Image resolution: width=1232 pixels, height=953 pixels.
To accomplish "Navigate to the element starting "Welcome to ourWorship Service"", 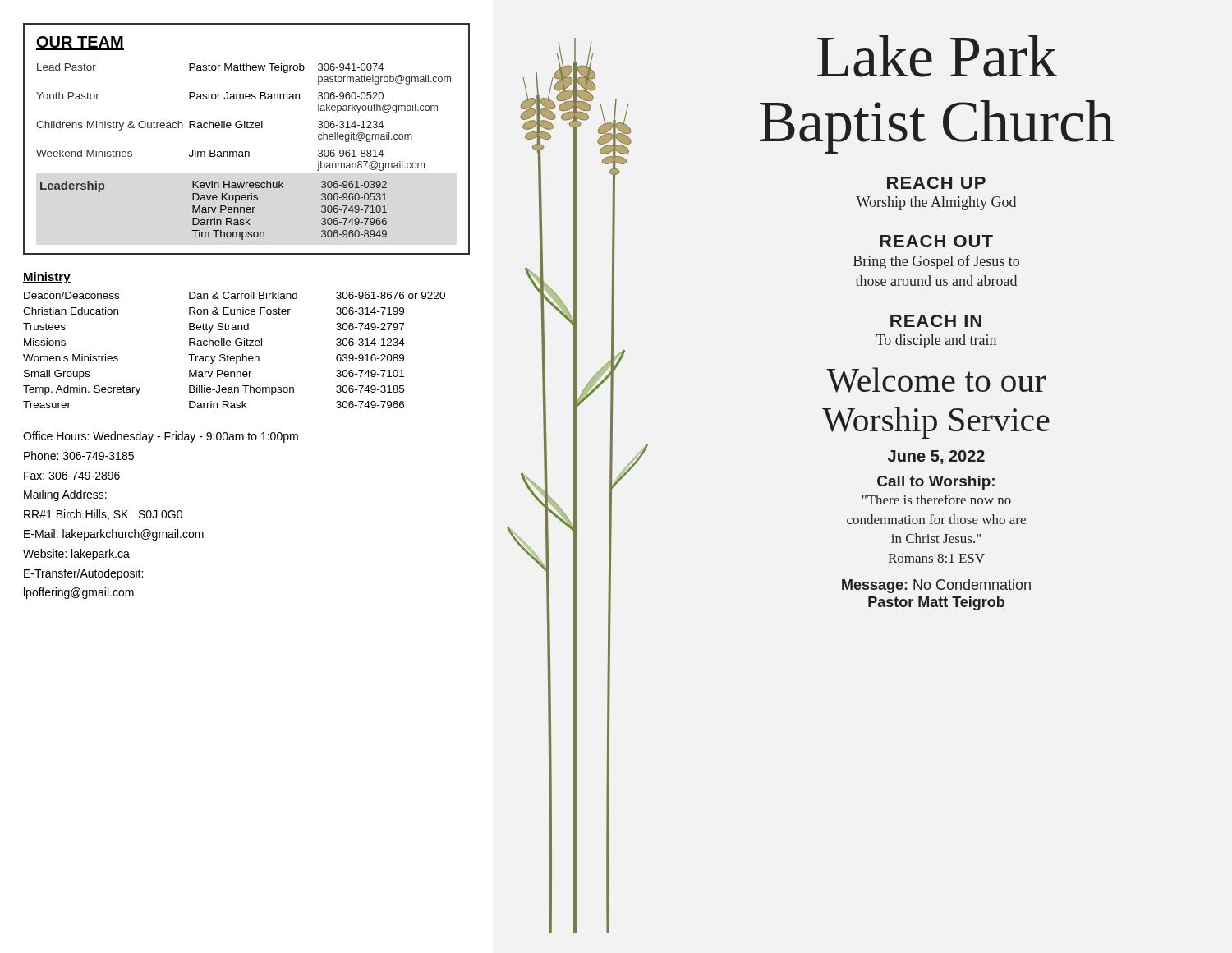I will (x=936, y=400).
